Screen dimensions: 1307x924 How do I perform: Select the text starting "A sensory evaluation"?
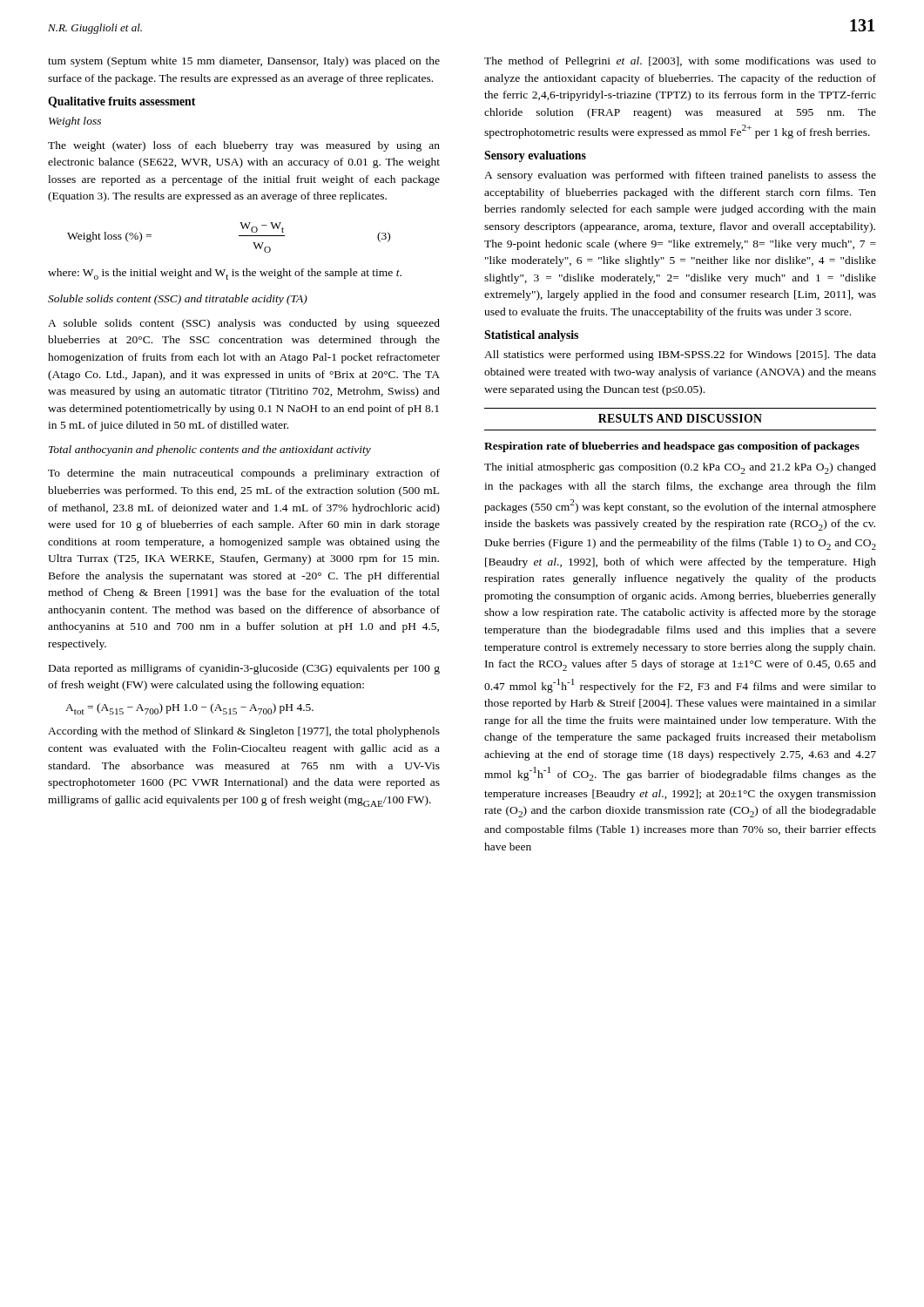pyautogui.click(x=680, y=243)
